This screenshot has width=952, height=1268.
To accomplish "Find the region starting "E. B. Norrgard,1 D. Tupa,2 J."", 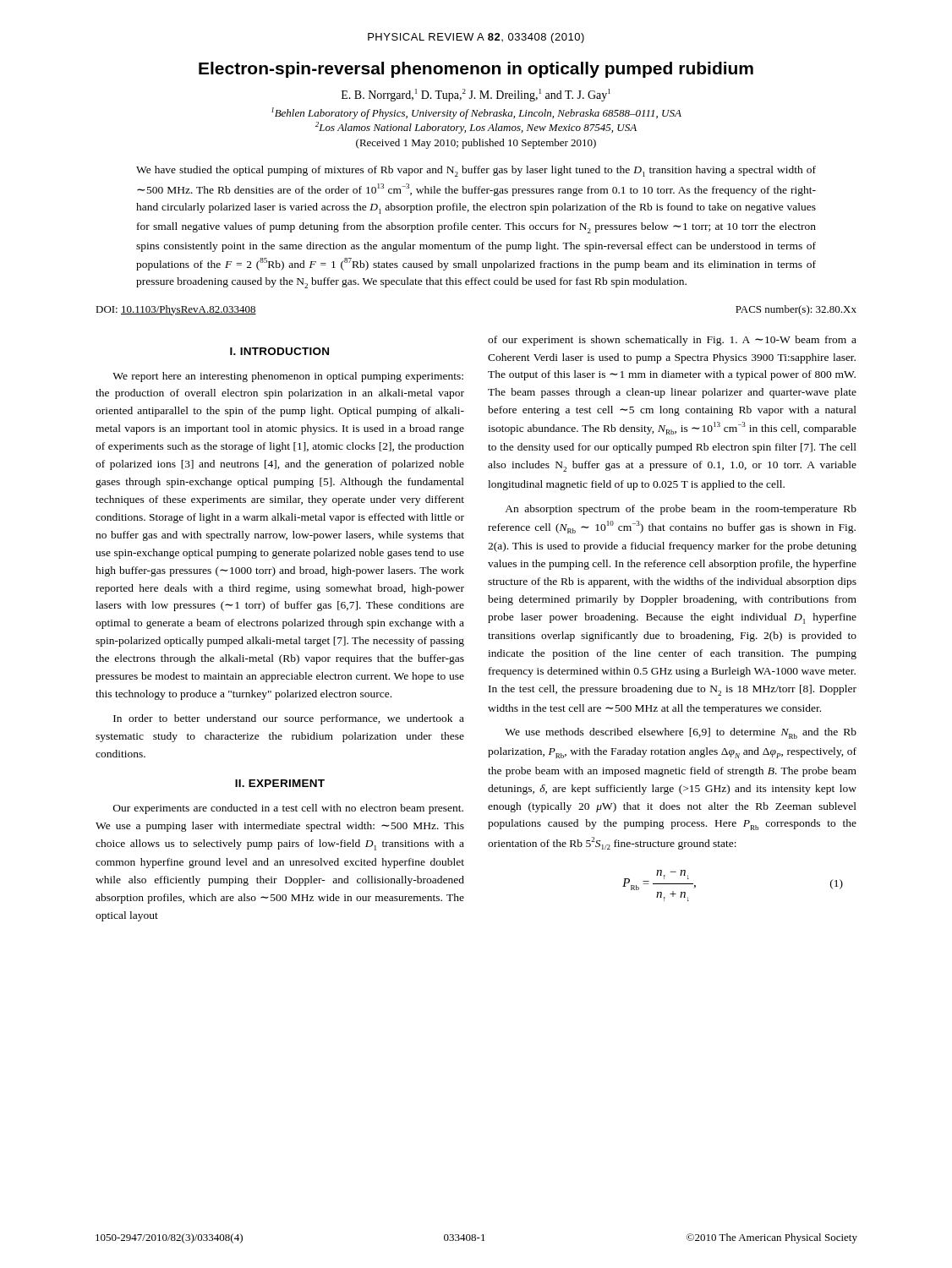I will pyautogui.click(x=476, y=94).
